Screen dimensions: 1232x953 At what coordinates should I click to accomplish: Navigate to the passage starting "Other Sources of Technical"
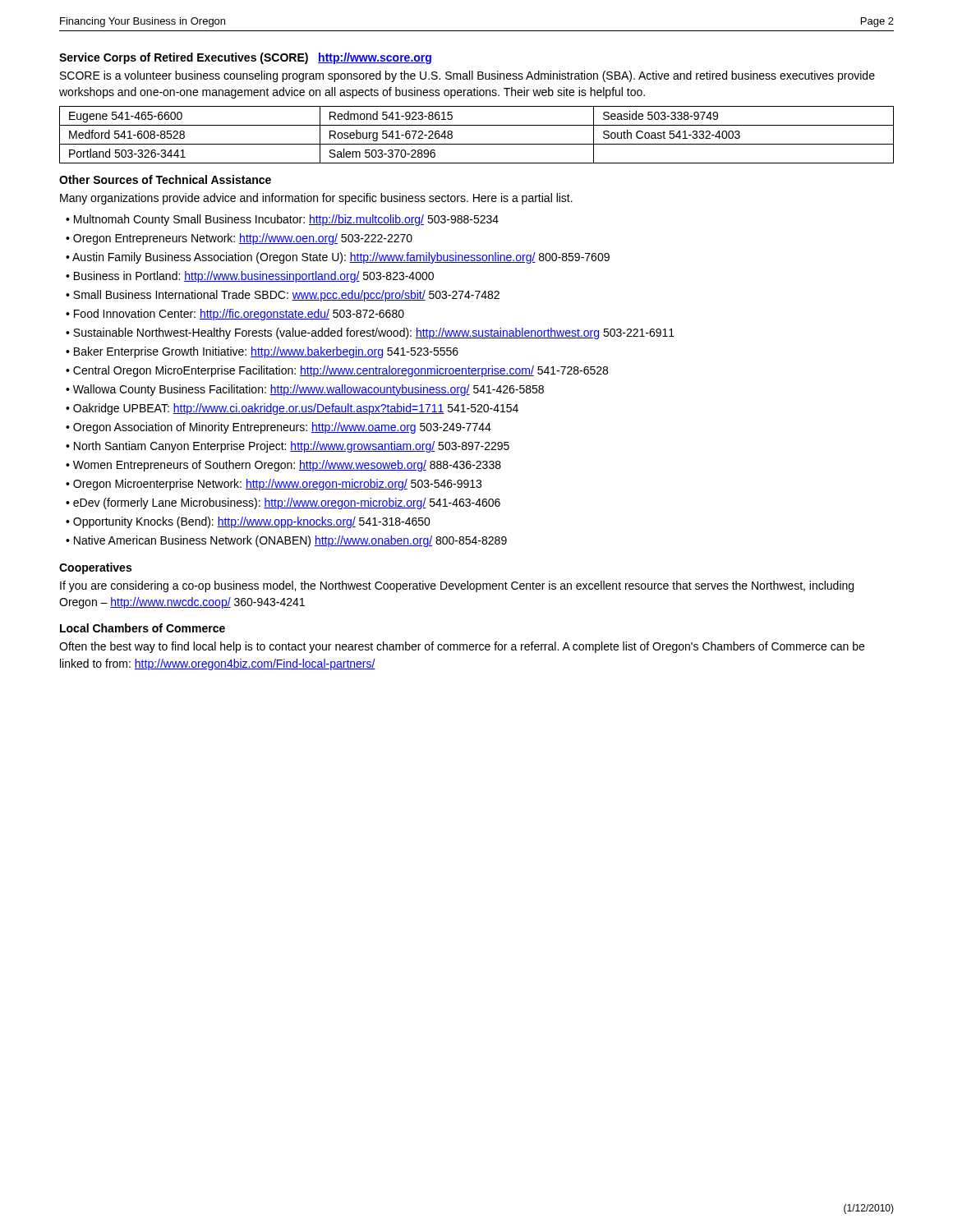pos(165,180)
